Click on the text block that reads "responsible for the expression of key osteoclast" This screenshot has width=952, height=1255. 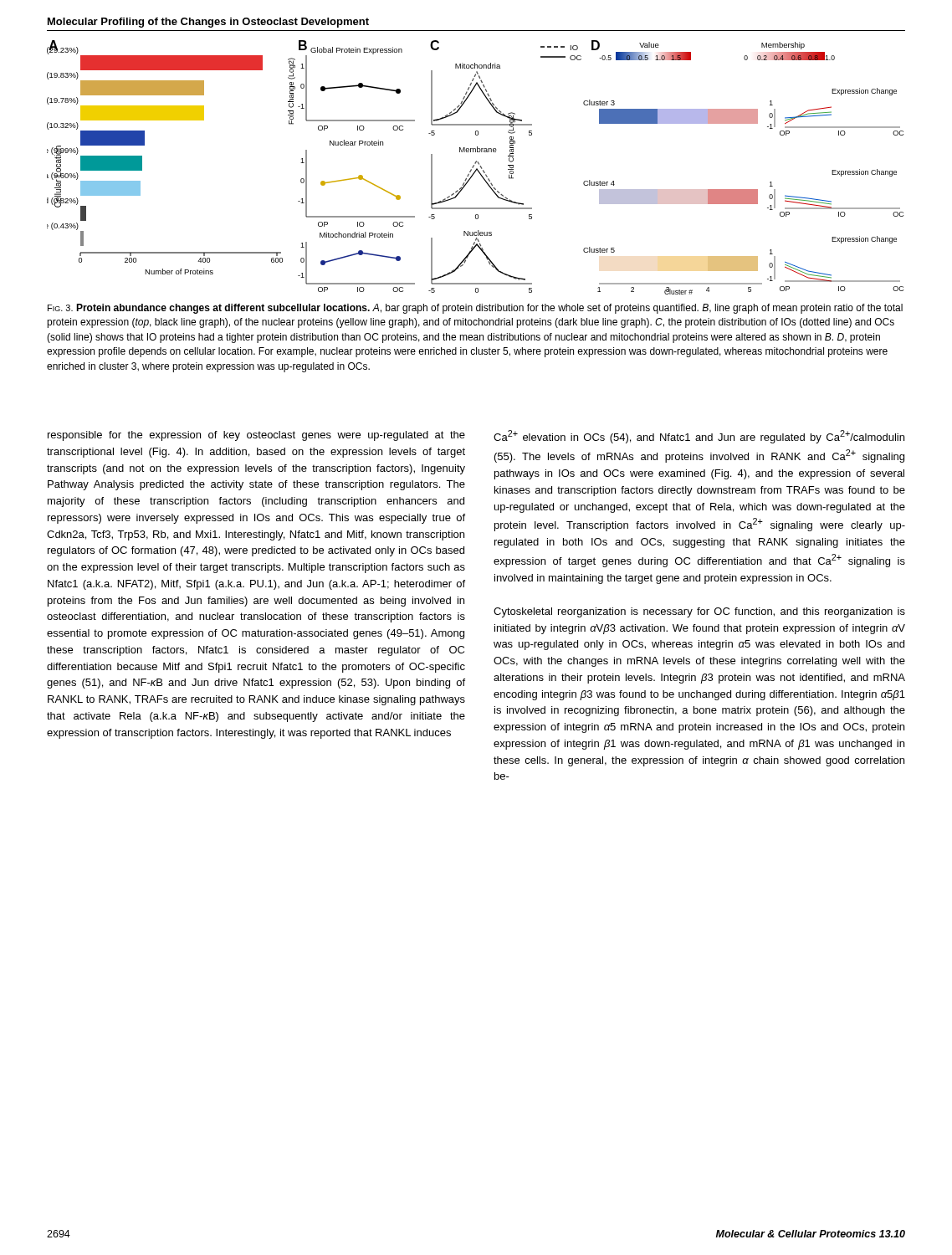click(256, 583)
